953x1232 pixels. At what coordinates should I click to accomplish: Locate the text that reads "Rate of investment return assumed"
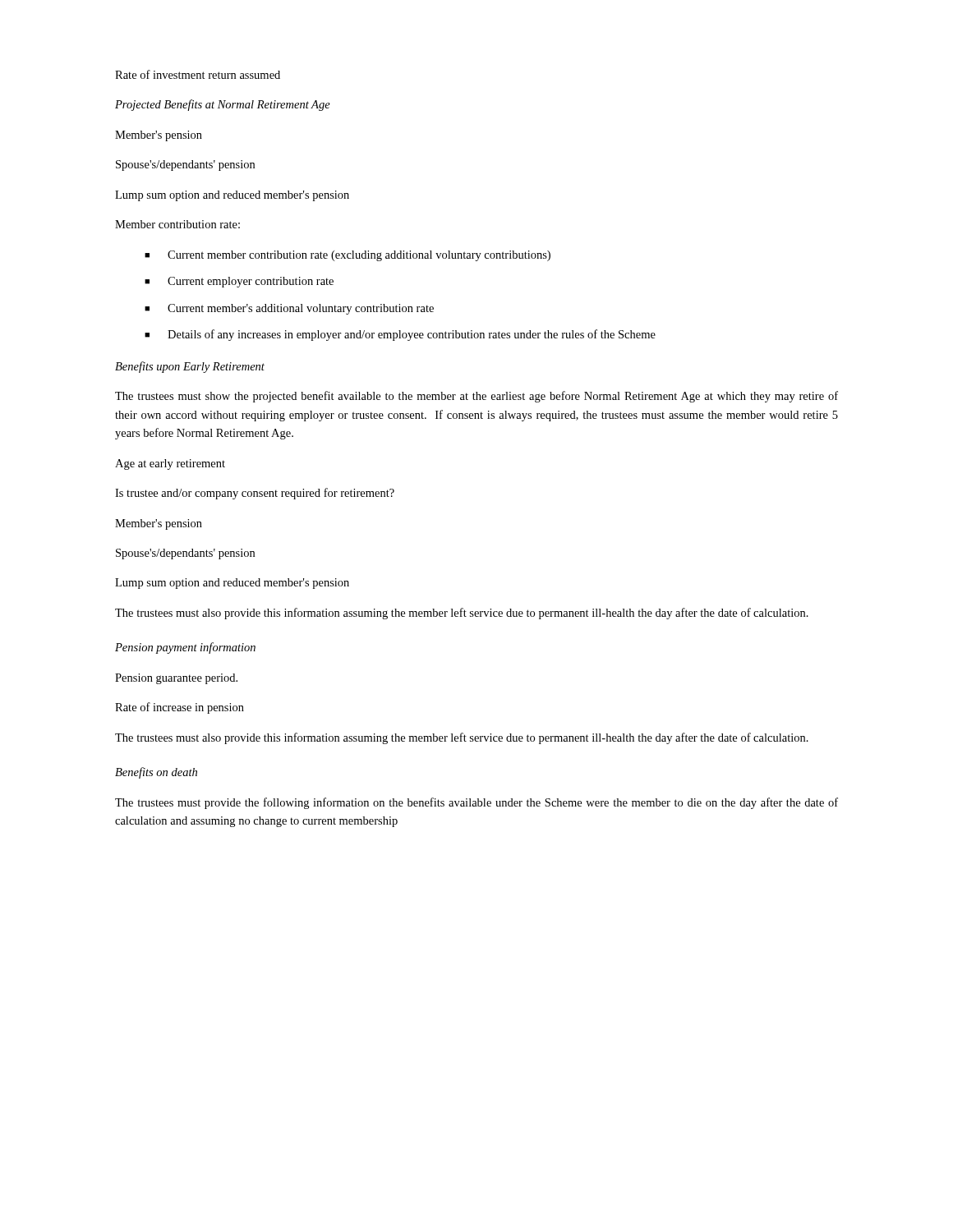198,75
